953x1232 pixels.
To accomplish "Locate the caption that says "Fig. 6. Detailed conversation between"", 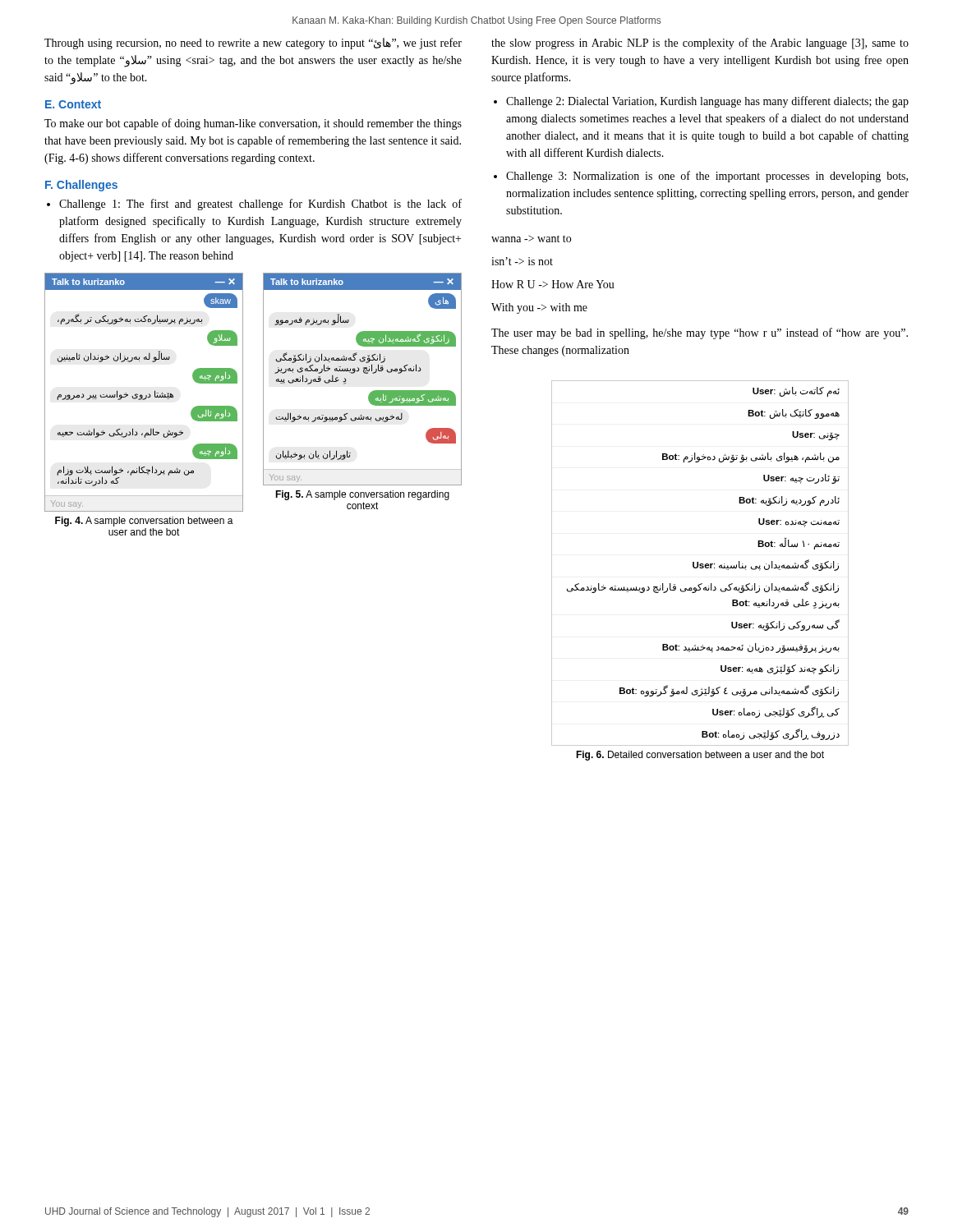I will click(x=700, y=755).
